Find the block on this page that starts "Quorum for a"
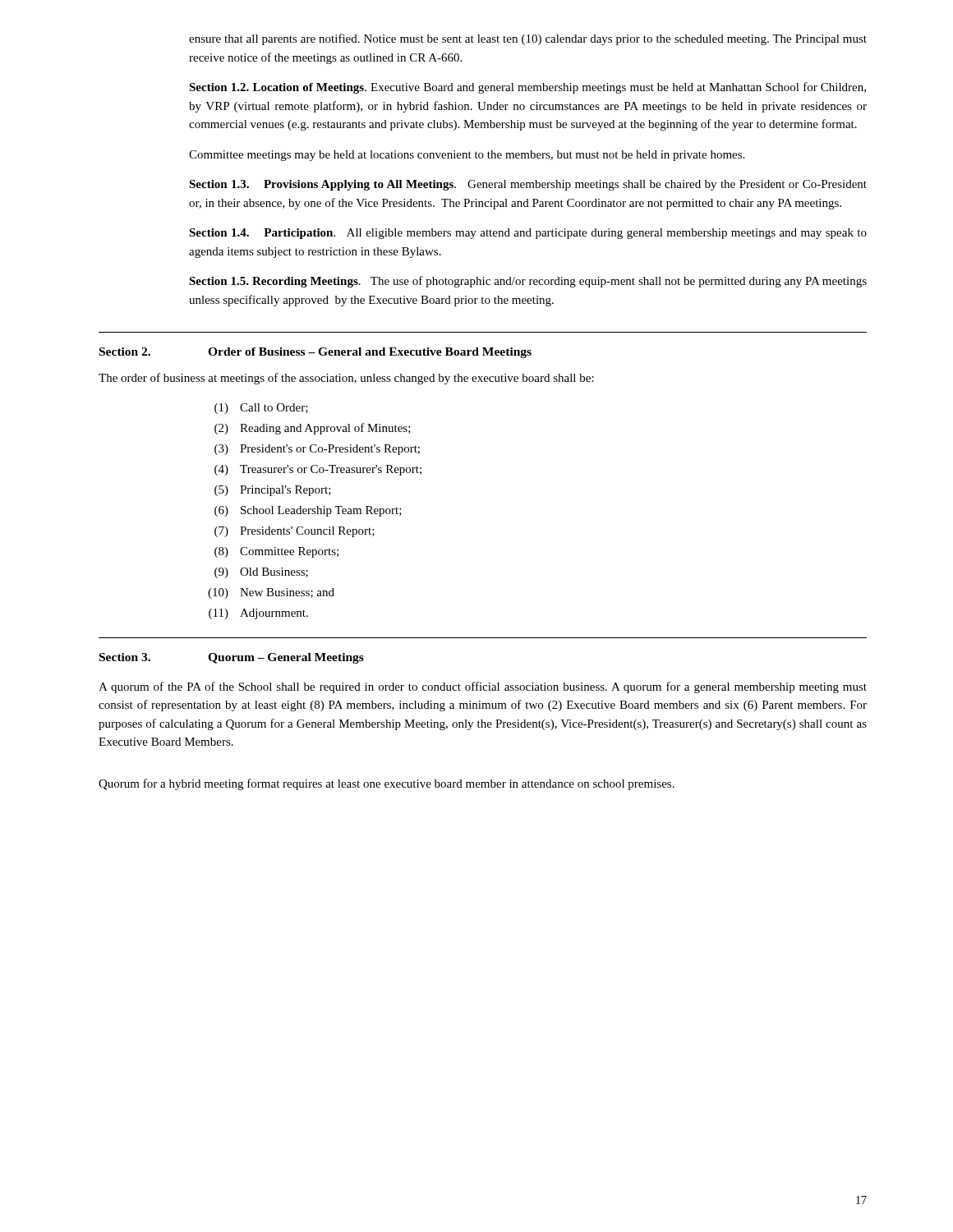 tap(483, 783)
